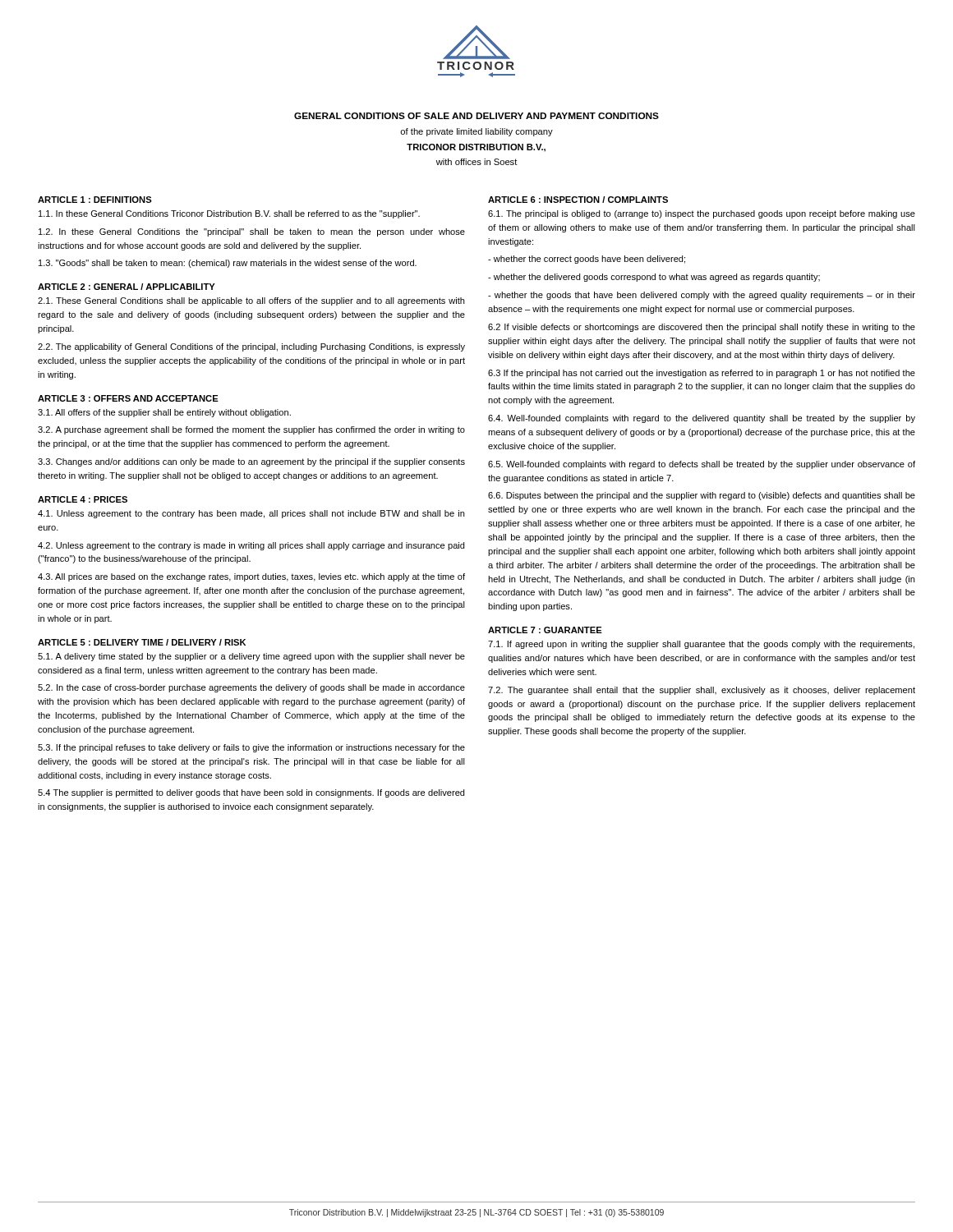Point to "ARTICLE 1 : DEFINITIONS"

click(x=95, y=199)
